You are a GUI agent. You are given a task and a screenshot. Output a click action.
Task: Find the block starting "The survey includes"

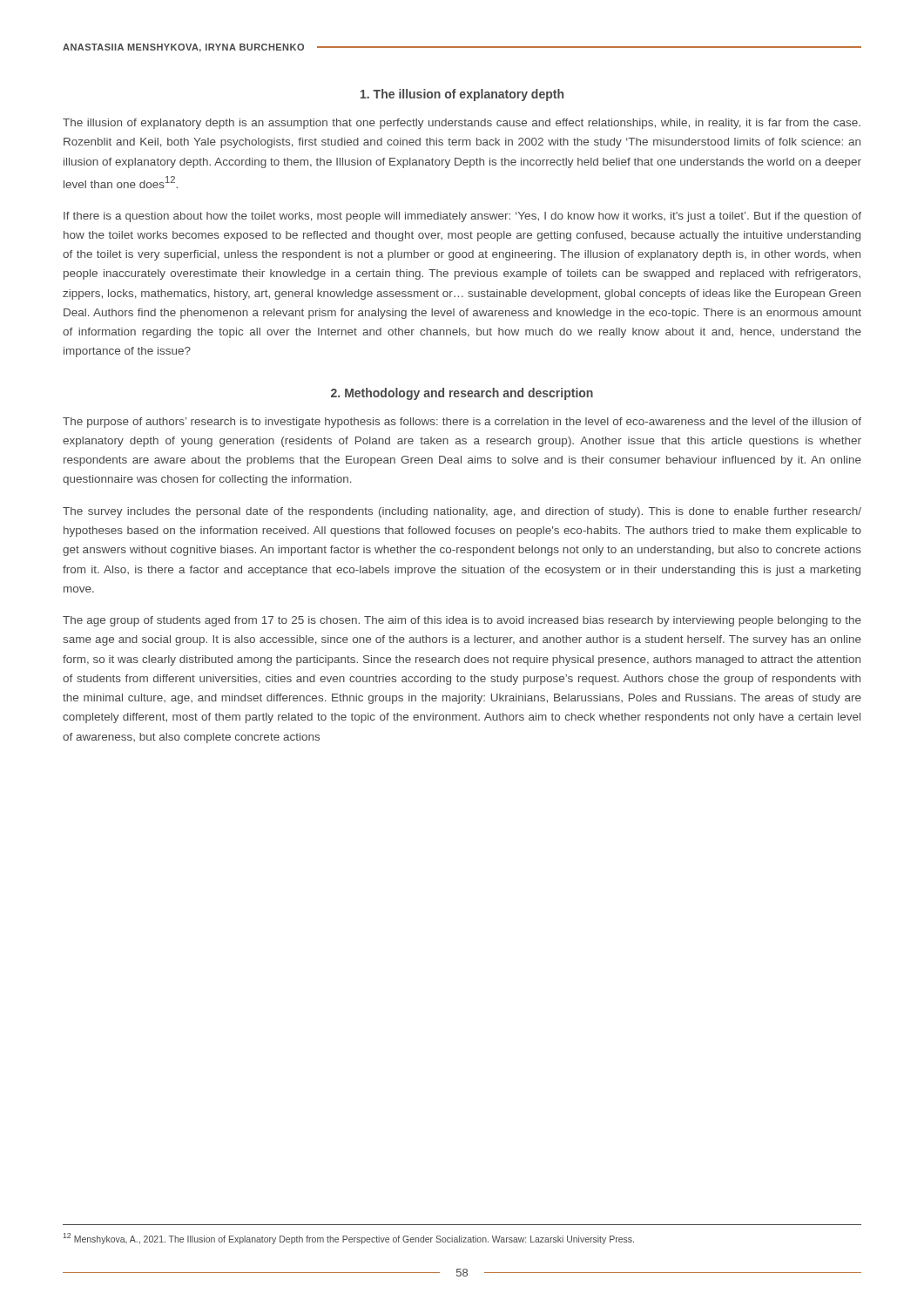[x=462, y=550]
